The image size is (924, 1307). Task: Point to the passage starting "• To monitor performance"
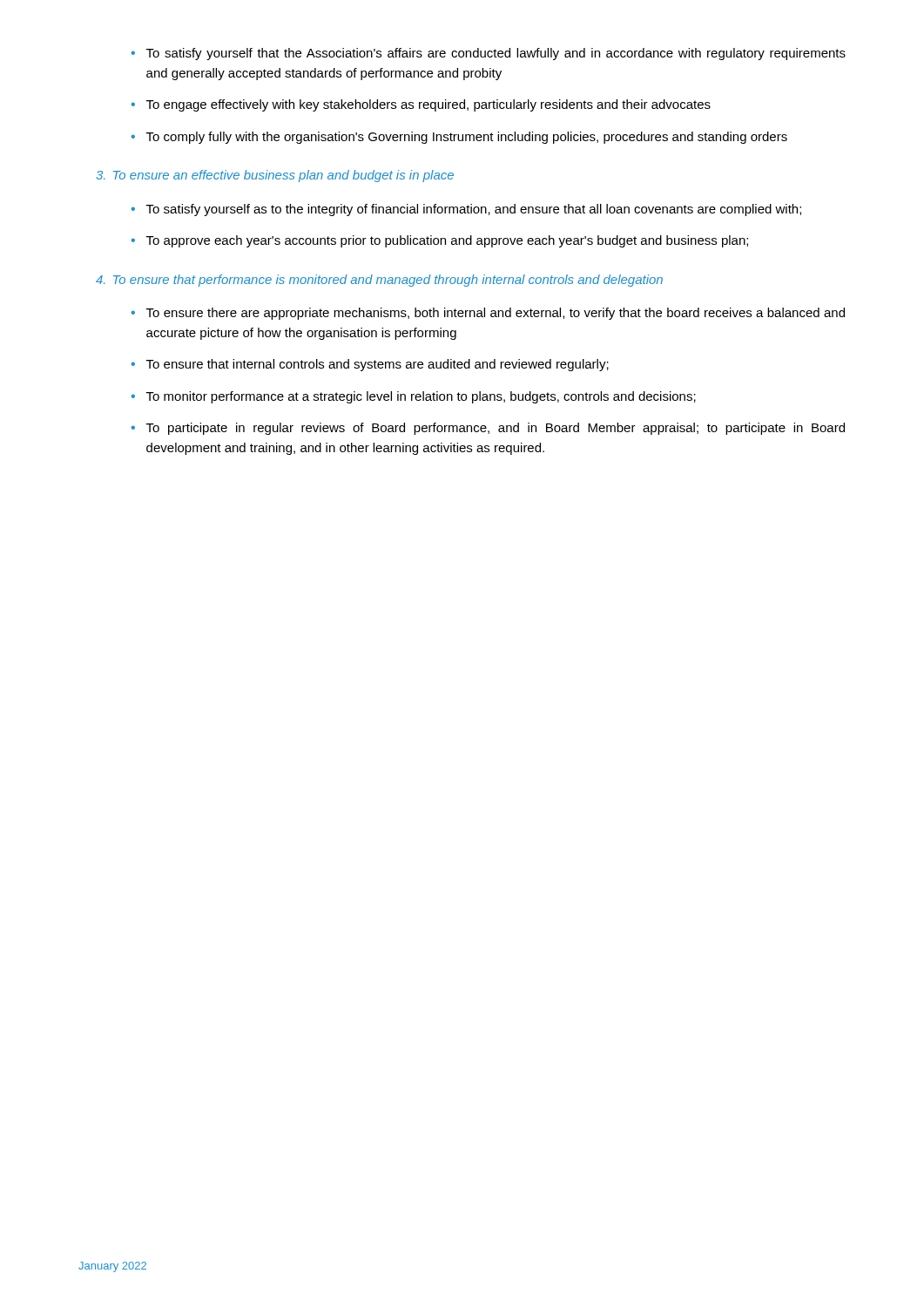point(488,396)
